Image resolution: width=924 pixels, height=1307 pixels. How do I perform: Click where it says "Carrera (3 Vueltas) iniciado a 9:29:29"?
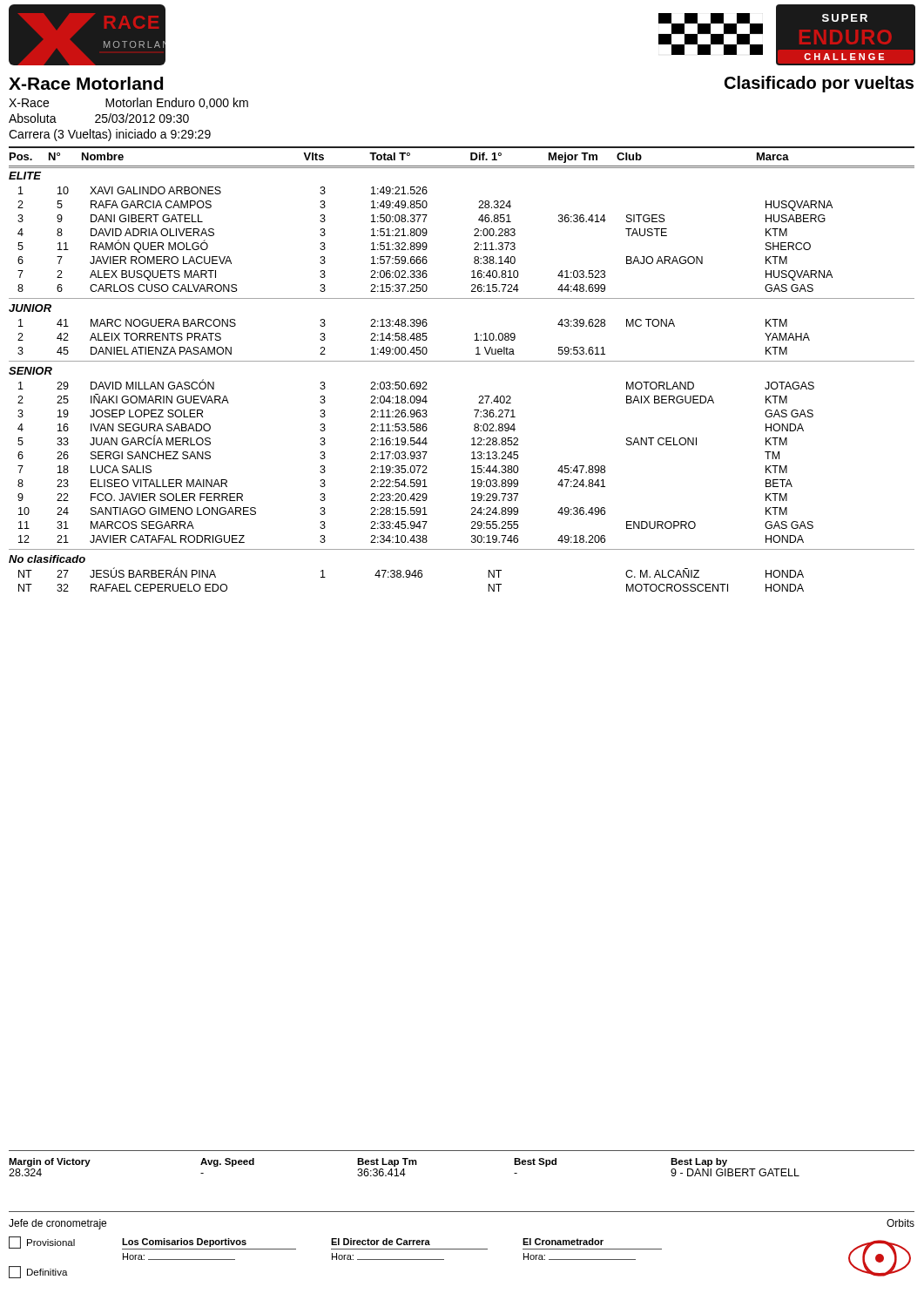[110, 134]
